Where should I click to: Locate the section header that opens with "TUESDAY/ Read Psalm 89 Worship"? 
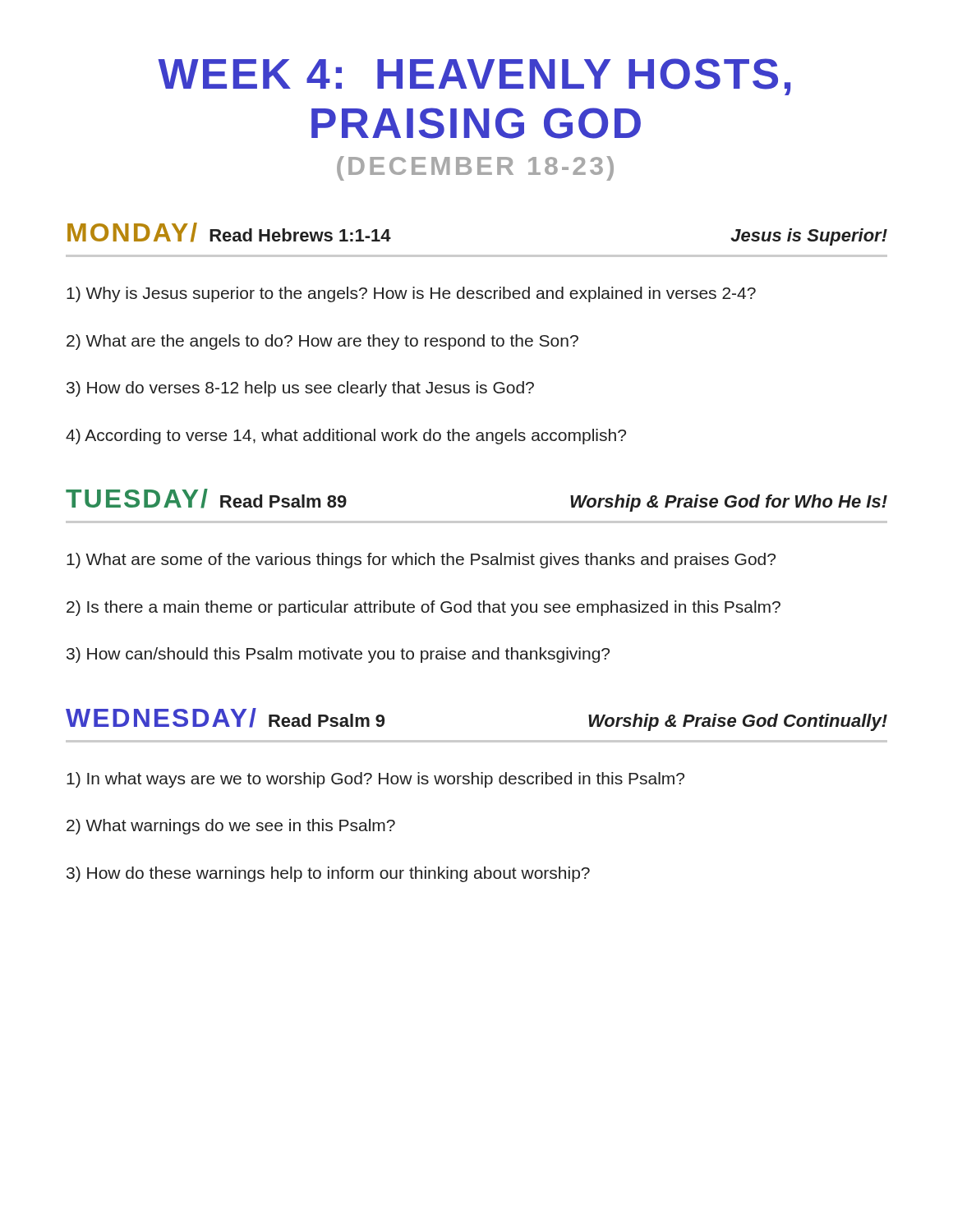click(204, 500)
